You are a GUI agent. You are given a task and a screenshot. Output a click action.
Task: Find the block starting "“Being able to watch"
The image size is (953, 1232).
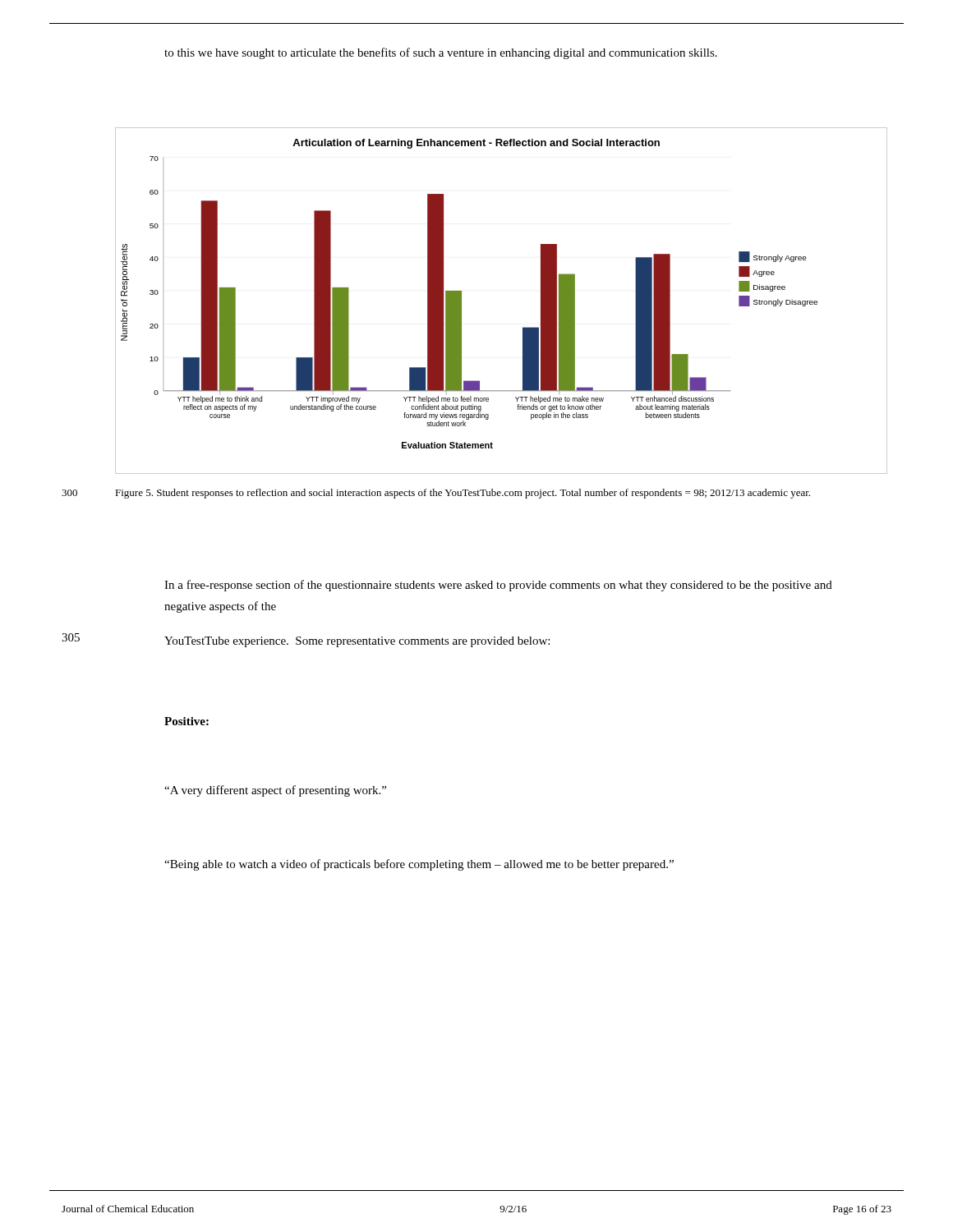point(419,864)
